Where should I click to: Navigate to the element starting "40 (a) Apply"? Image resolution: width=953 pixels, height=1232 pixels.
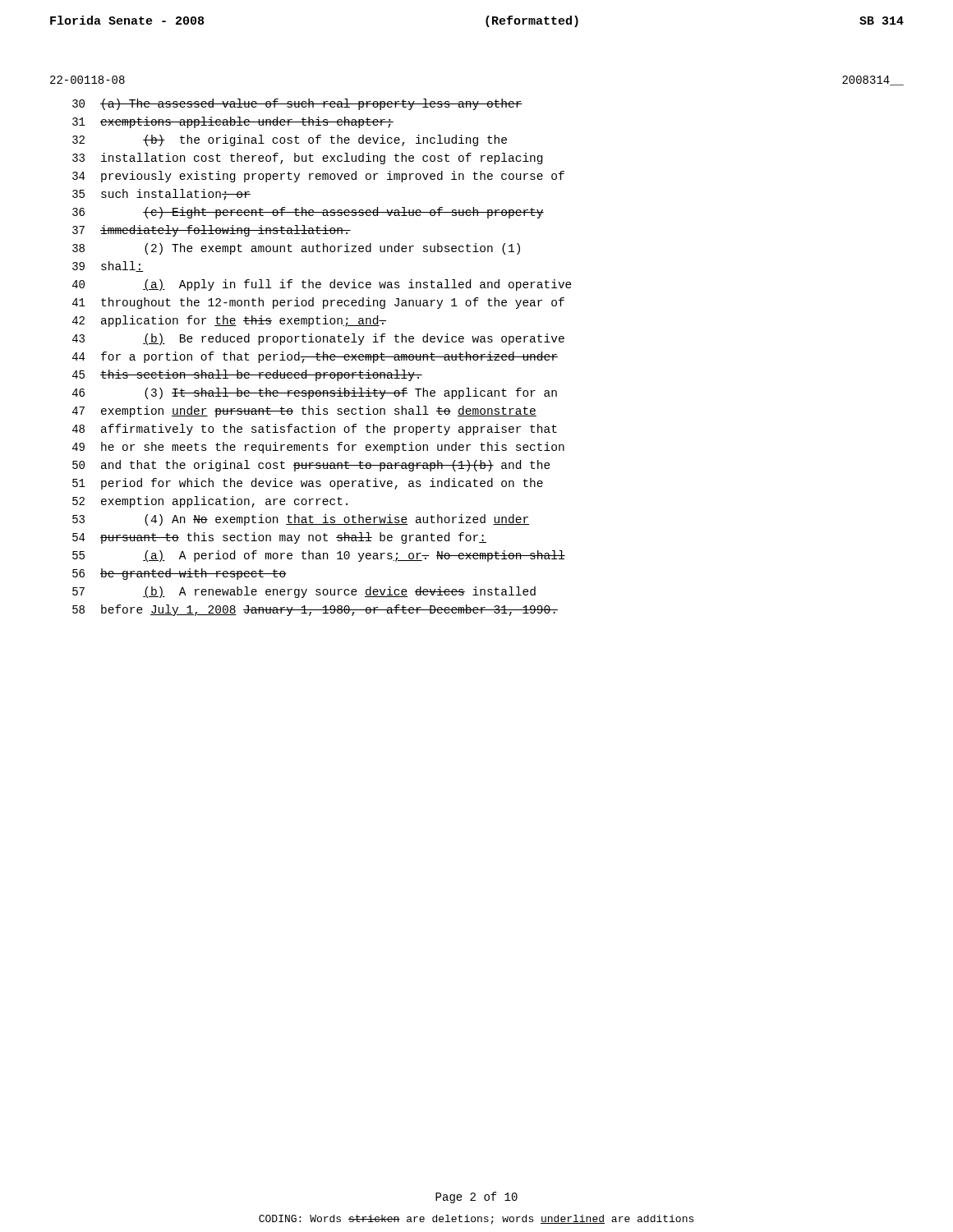tap(476, 285)
